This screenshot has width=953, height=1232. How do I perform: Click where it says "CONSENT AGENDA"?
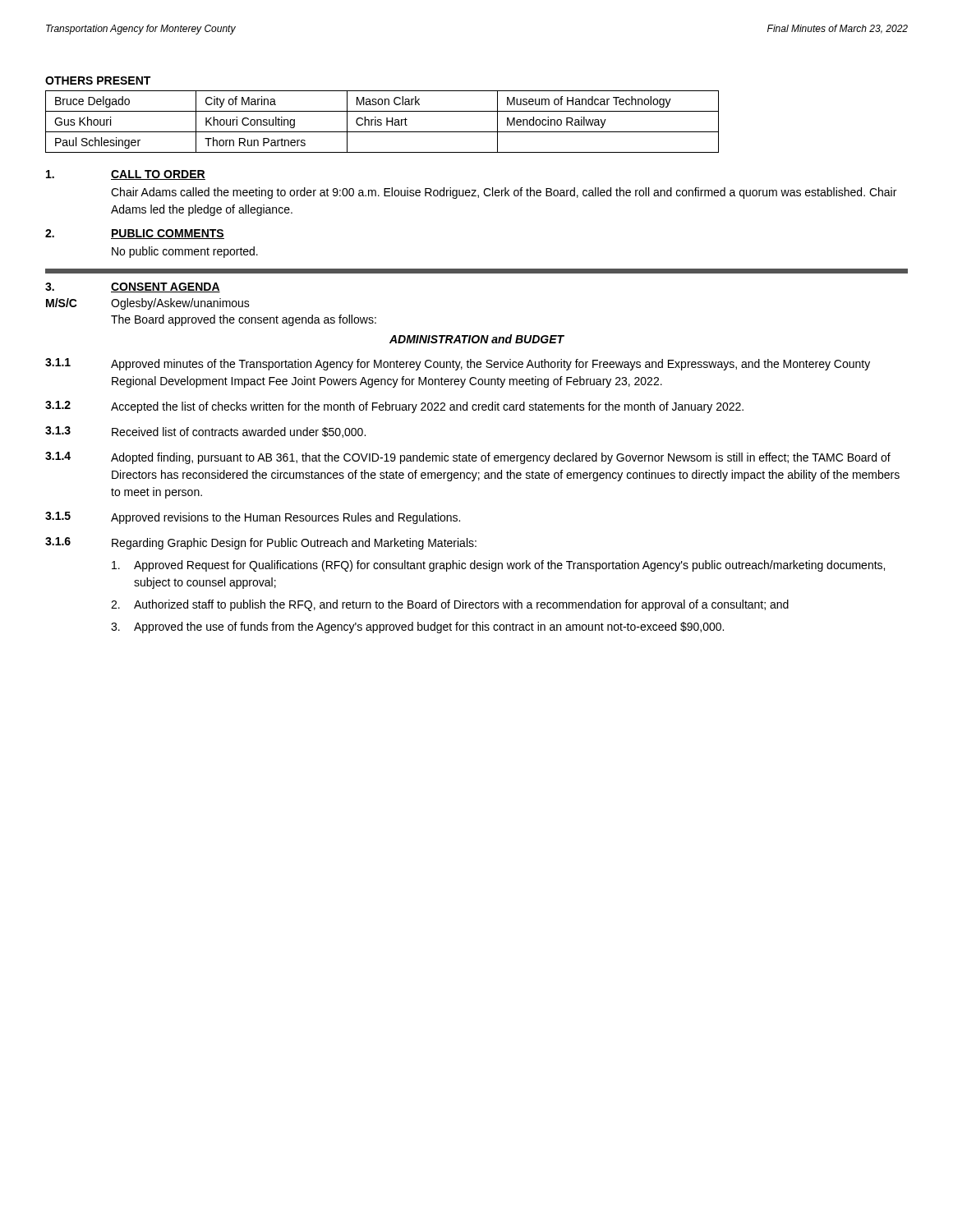coord(165,287)
